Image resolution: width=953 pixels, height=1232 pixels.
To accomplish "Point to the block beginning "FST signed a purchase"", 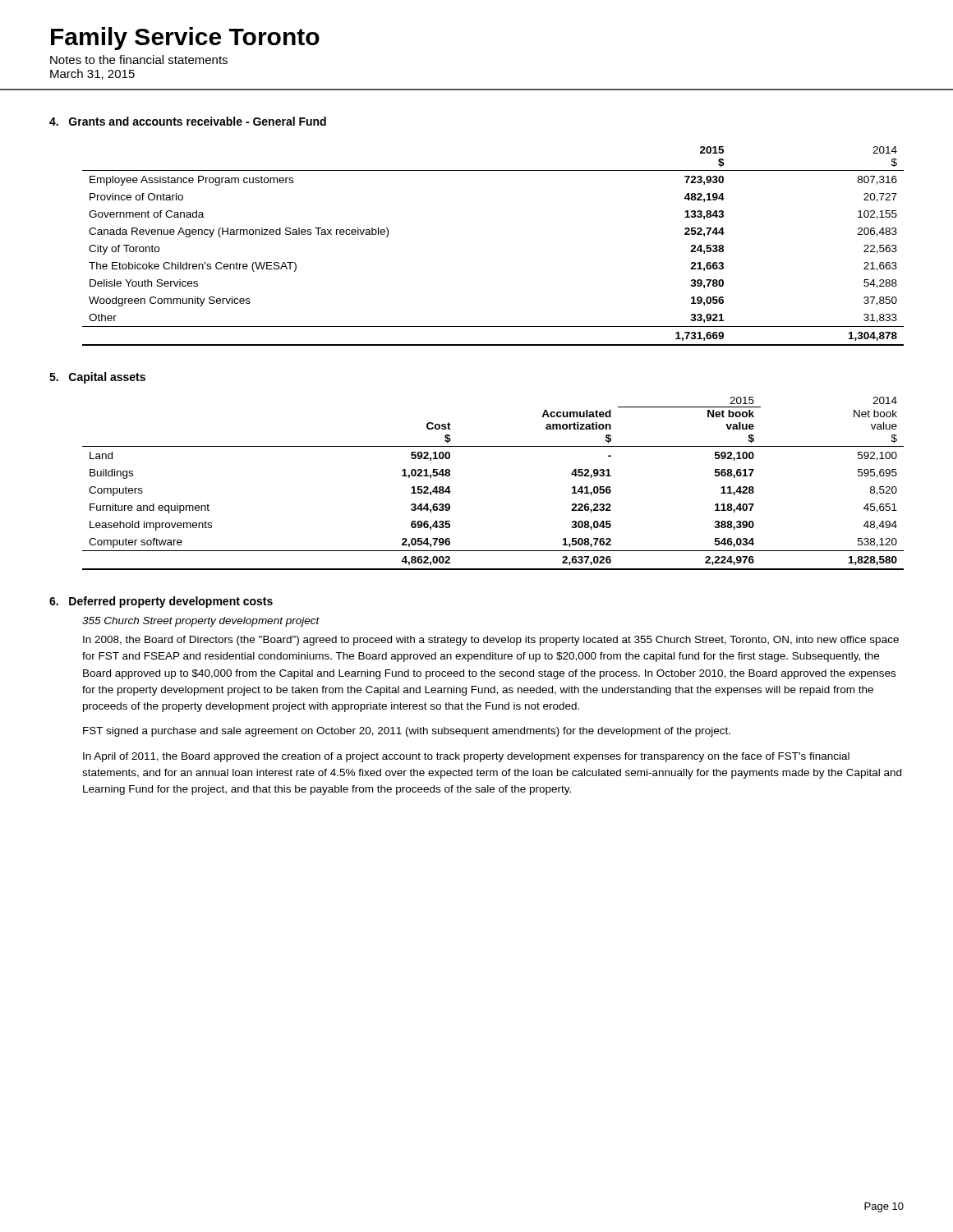I will pos(407,731).
